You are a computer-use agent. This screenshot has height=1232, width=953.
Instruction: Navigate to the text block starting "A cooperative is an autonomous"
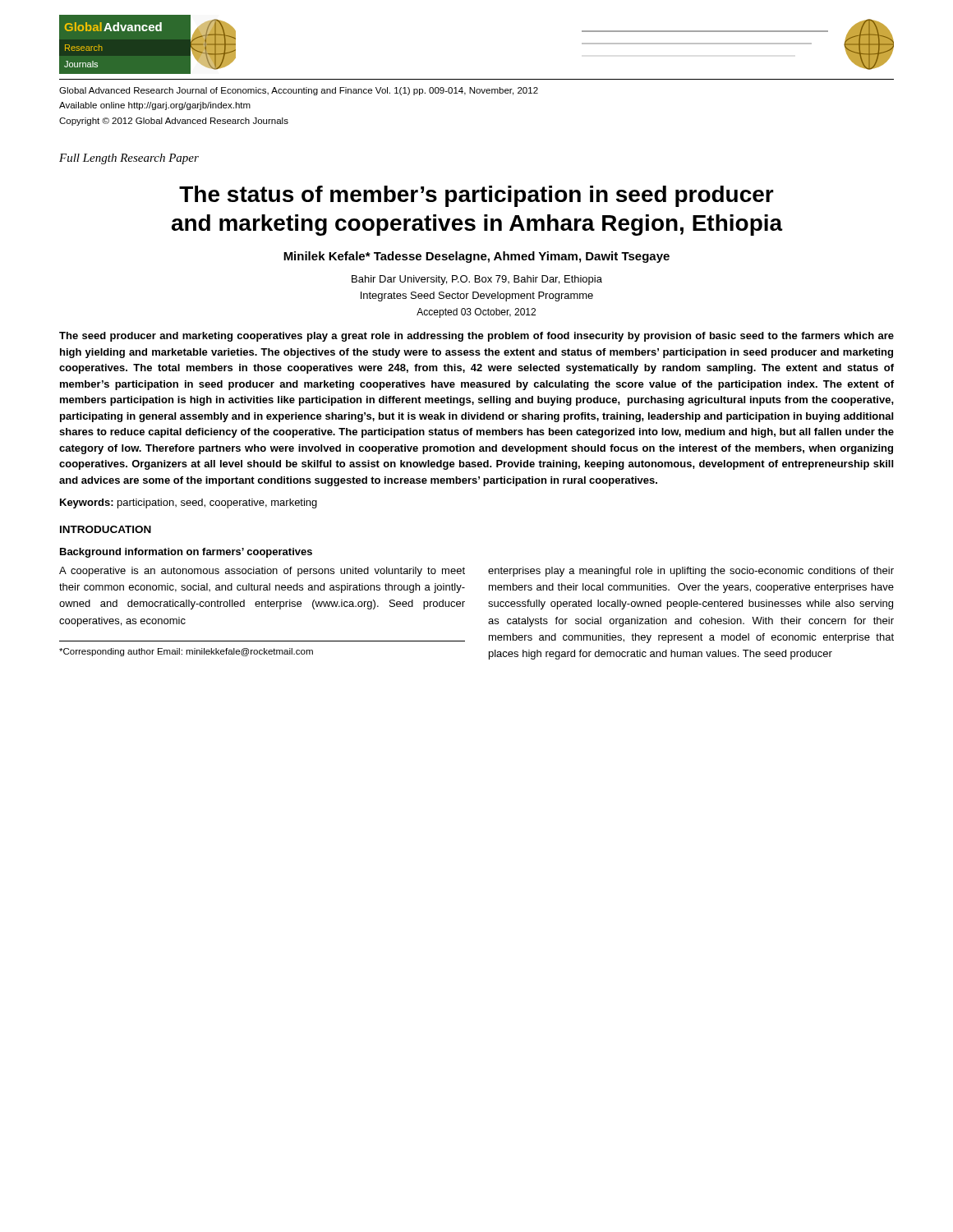pos(262,596)
